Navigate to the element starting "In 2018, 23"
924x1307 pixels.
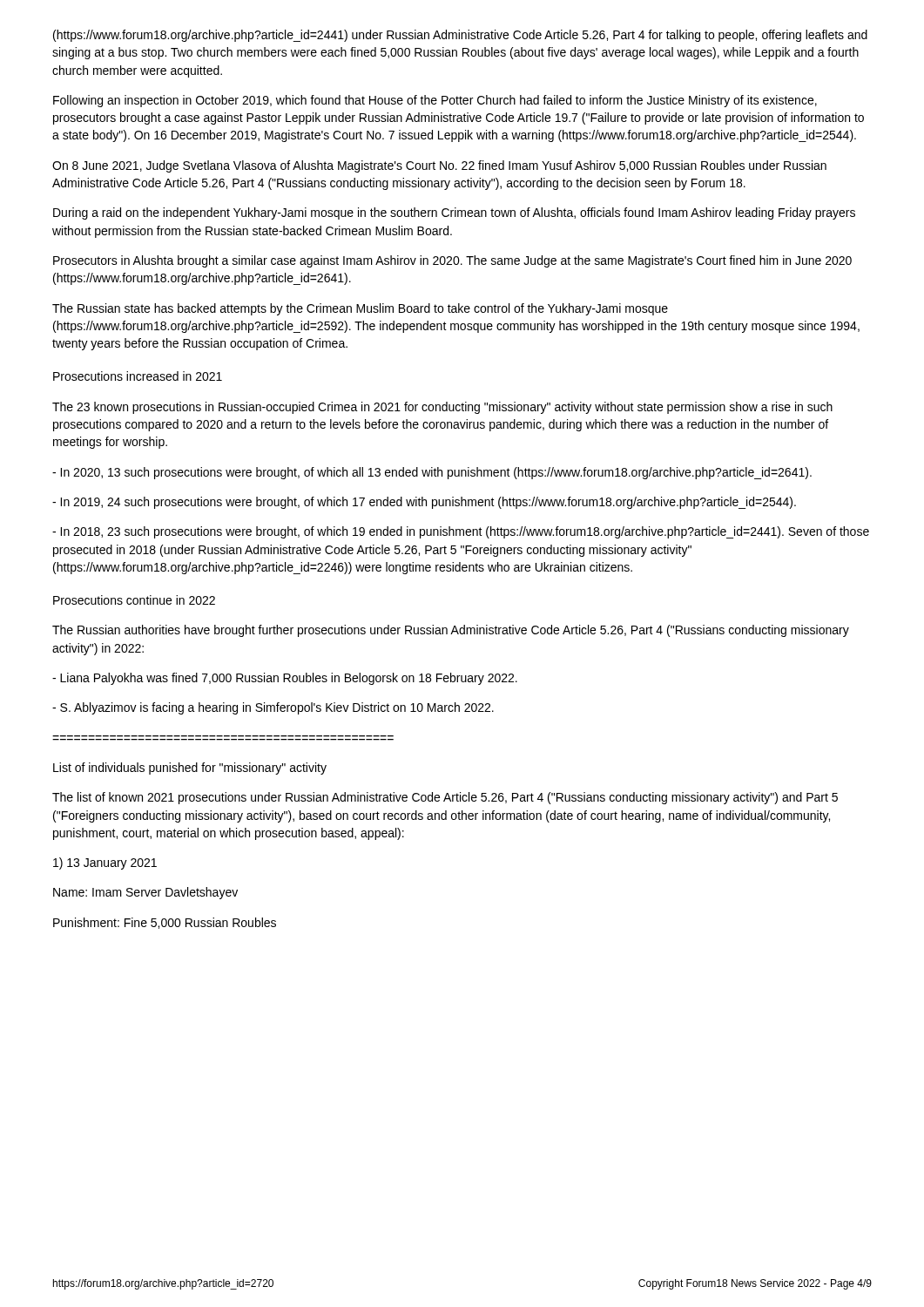tap(461, 549)
